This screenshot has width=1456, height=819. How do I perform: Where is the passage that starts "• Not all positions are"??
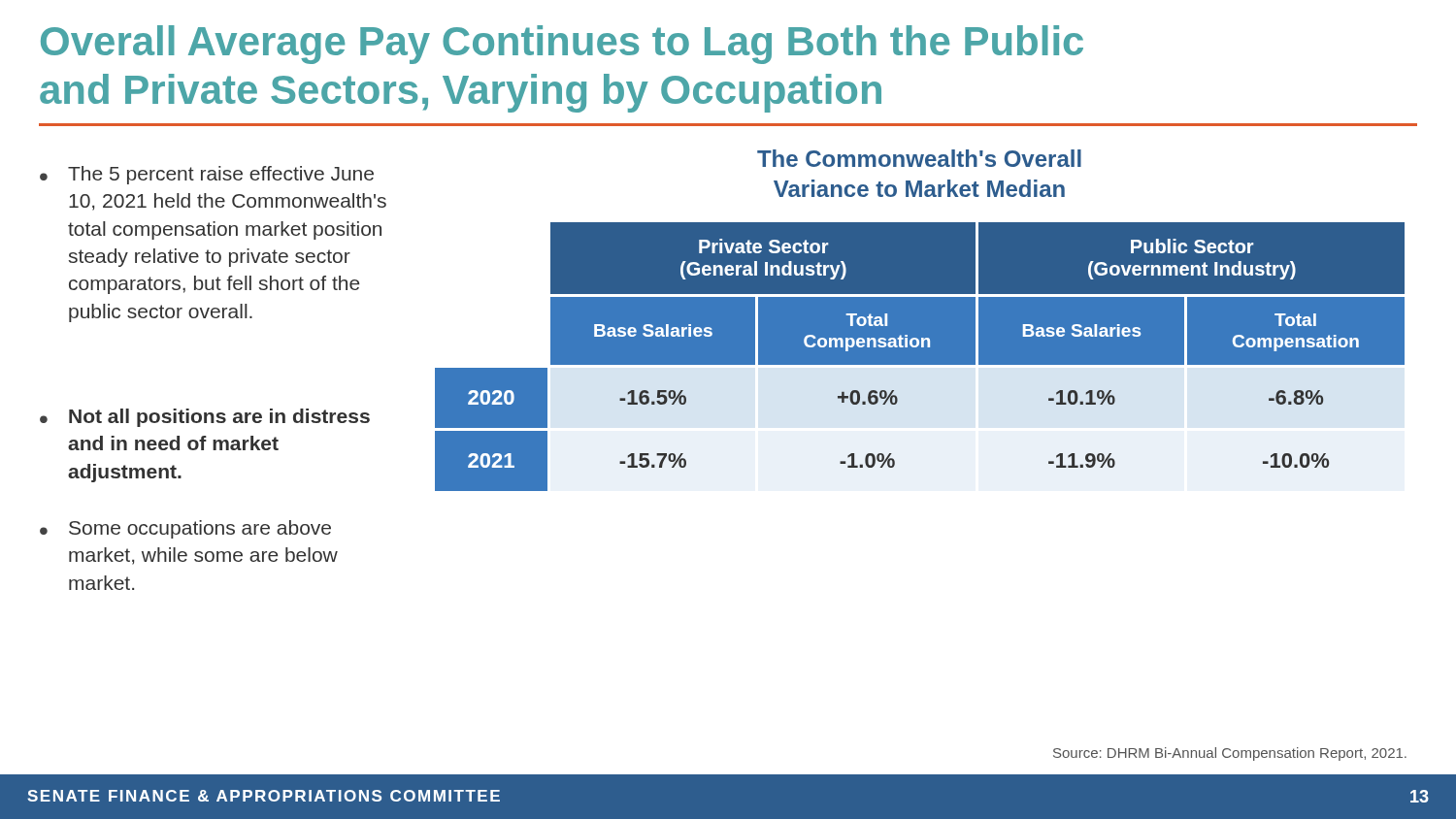click(x=218, y=444)
